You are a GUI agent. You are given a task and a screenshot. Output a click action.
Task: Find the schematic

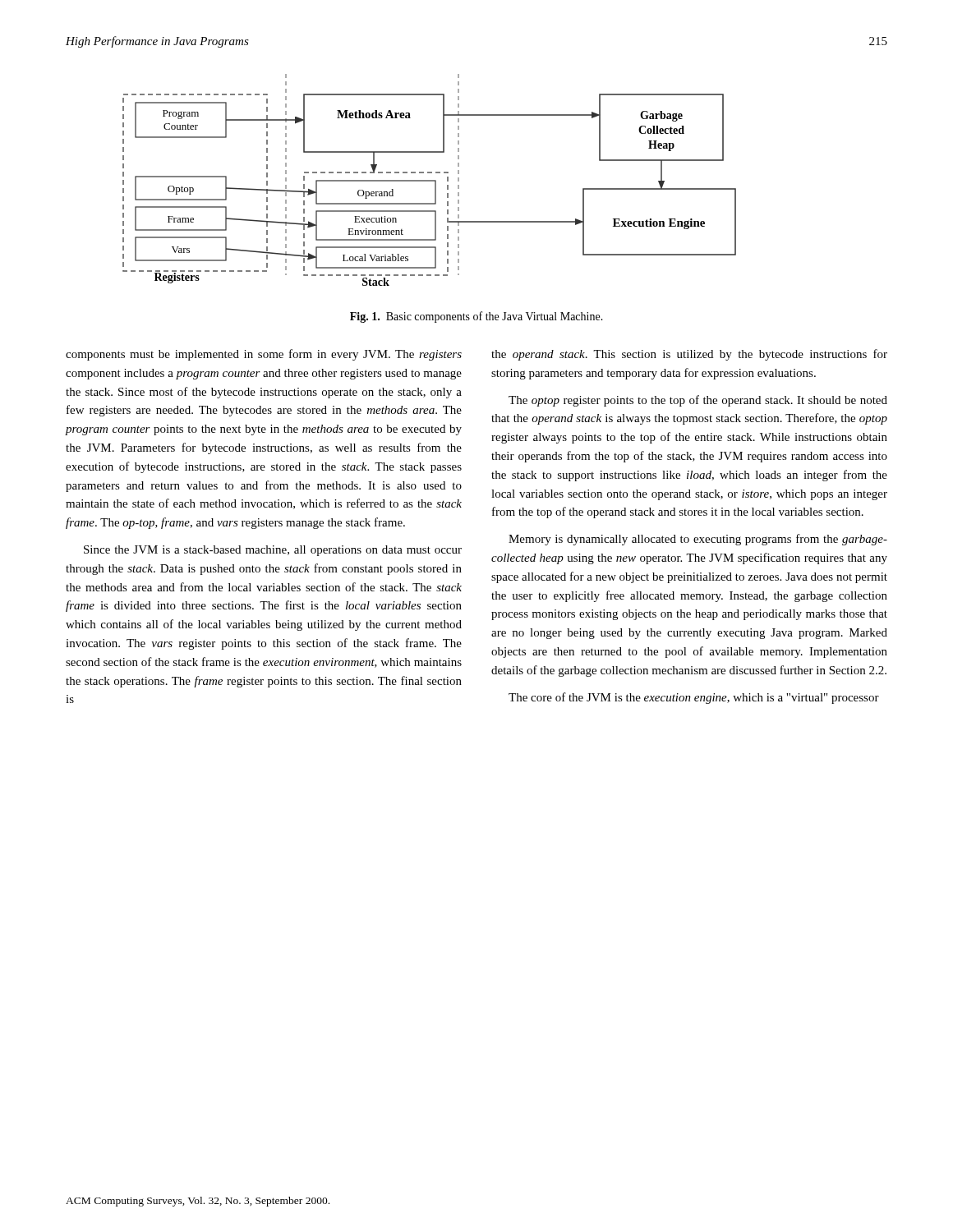pyautogui.click(x=476, y=195)
